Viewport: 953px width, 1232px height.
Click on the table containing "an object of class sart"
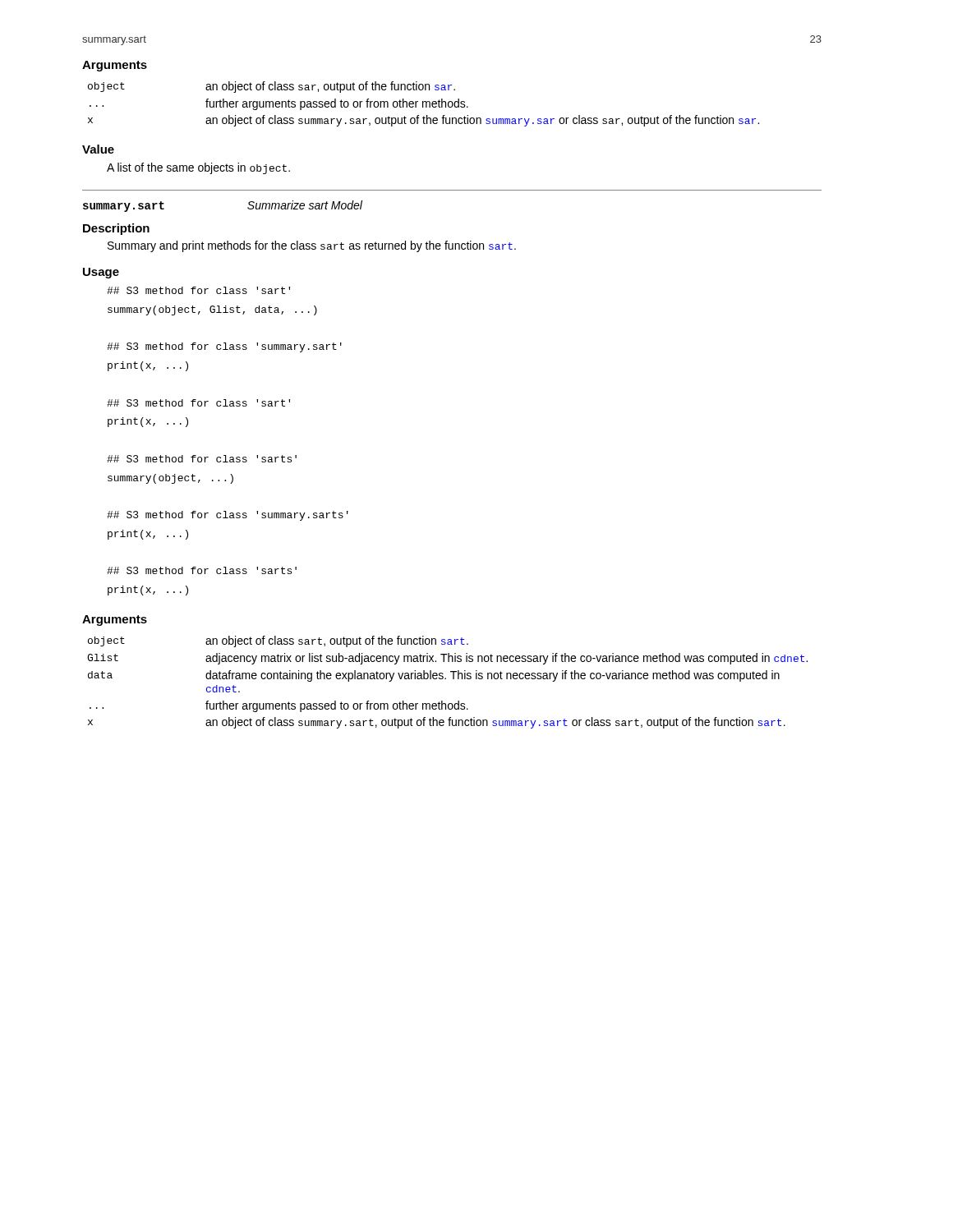(452, 682)
